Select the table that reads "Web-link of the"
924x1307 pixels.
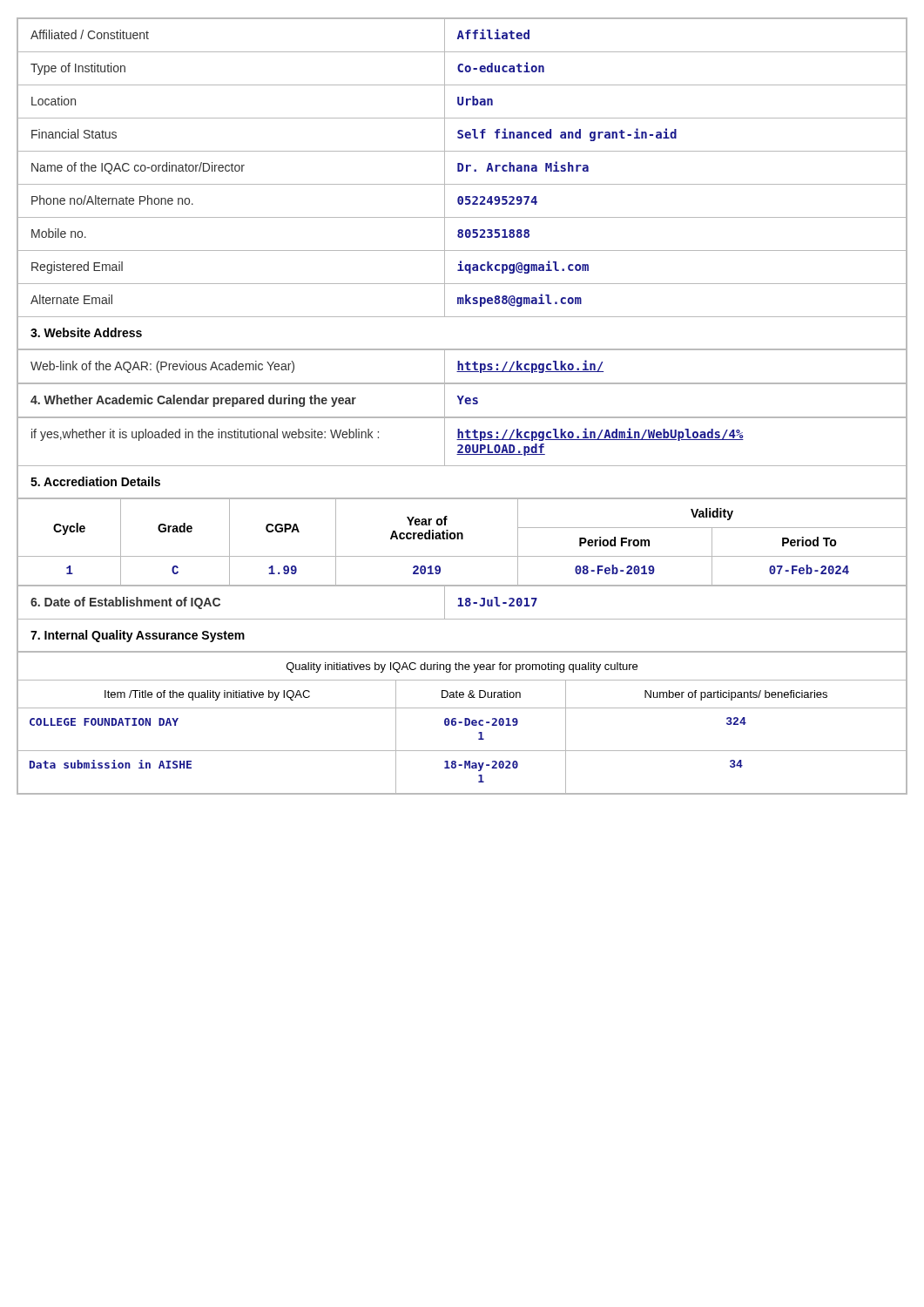462,366
